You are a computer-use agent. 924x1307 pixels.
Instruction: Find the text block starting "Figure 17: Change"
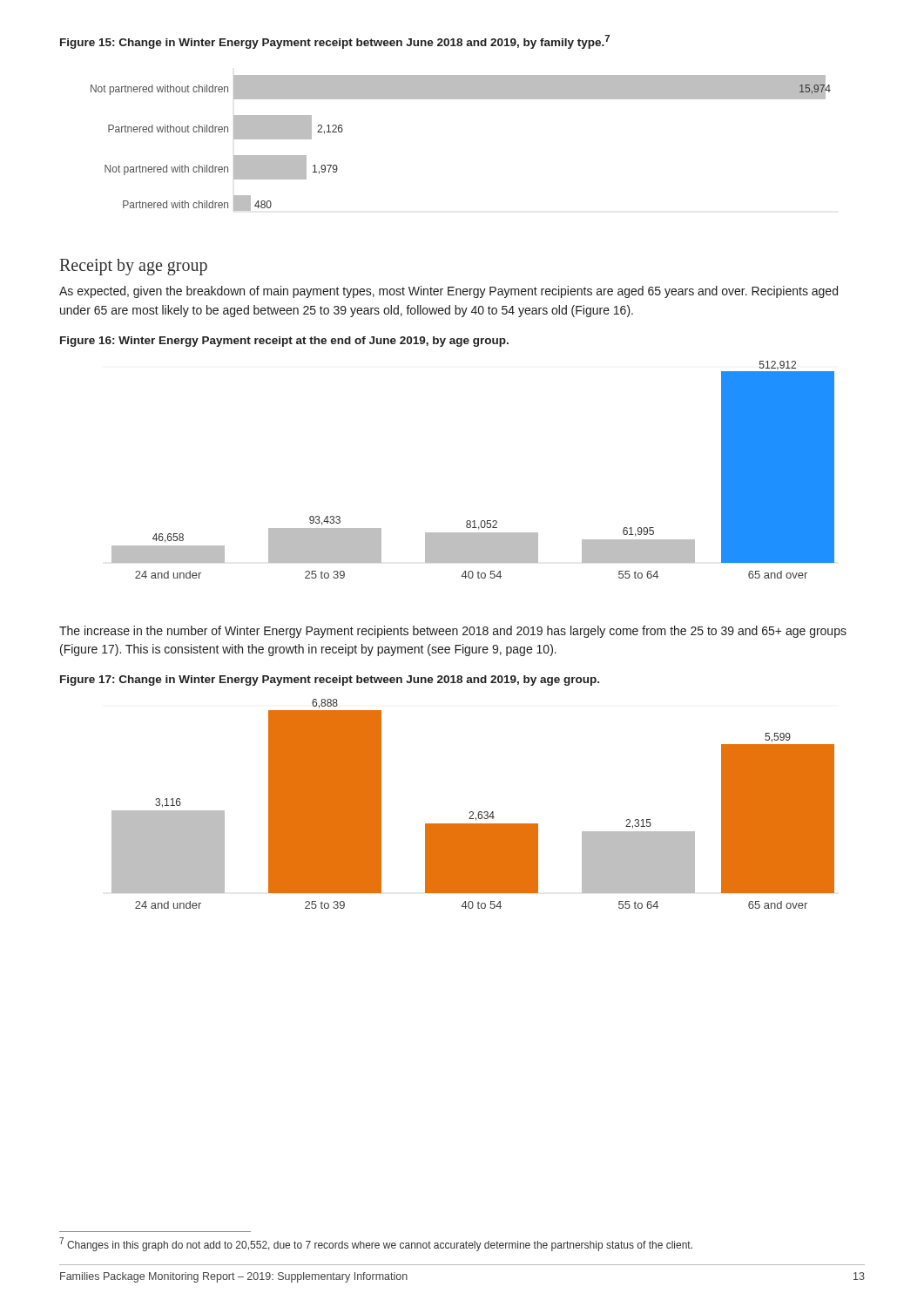tap(330, 679)
